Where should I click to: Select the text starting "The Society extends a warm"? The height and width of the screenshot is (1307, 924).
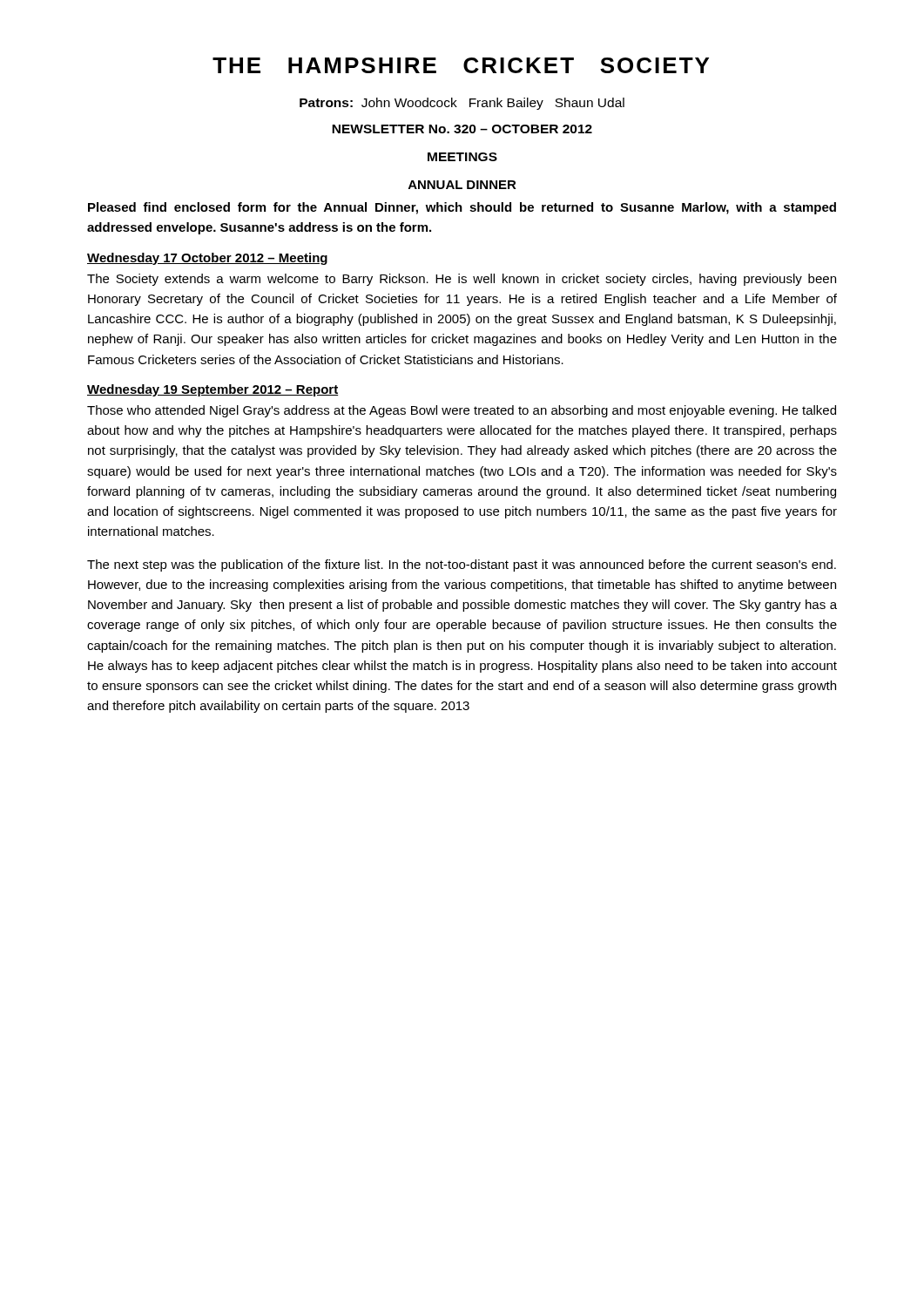pyautogui.click(x=462, y=318)
